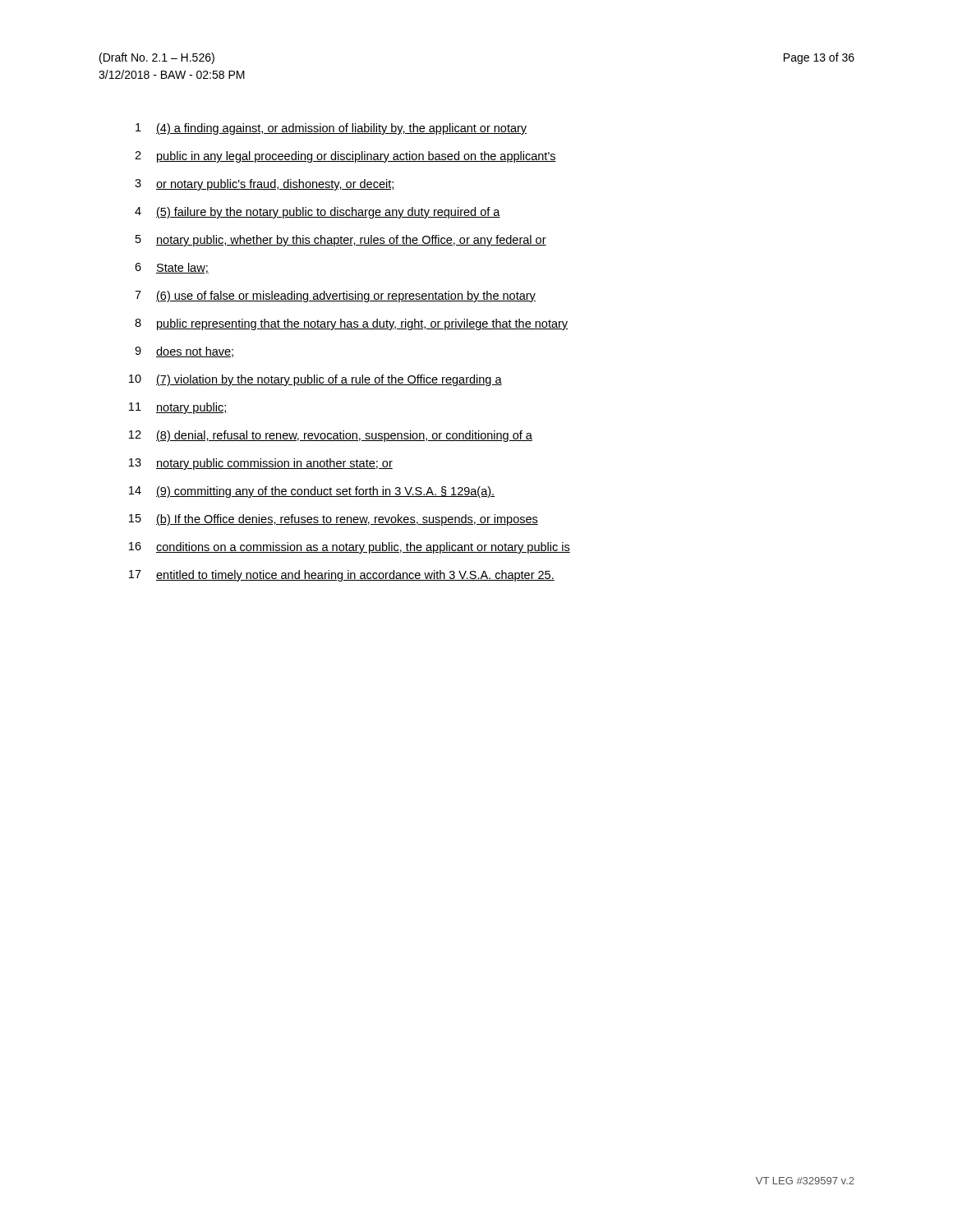
Task: Locate the text starting "9 does not have;"
Action: [x=184, y=352]
